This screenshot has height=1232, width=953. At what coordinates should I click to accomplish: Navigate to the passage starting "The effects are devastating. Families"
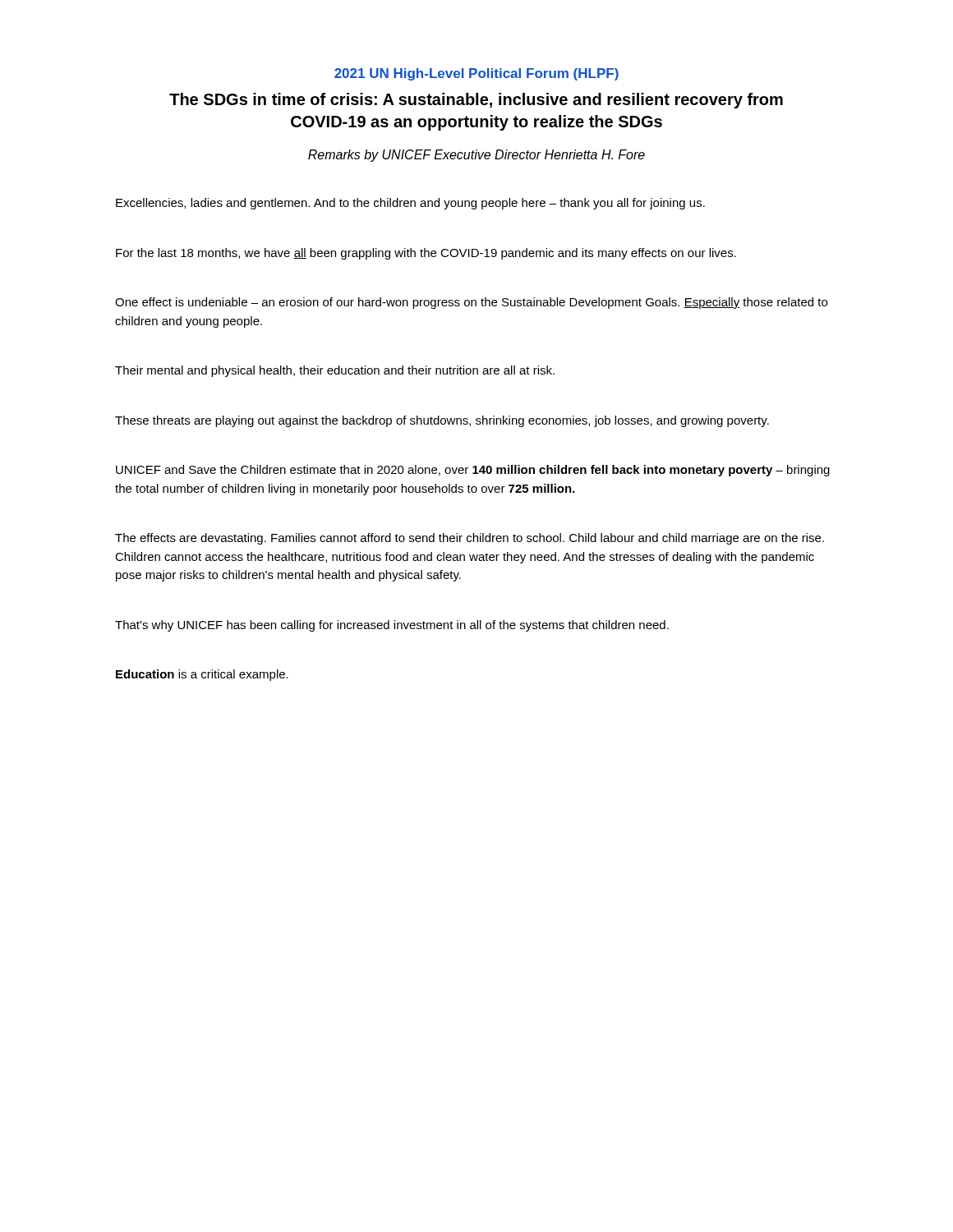[470, 556]
